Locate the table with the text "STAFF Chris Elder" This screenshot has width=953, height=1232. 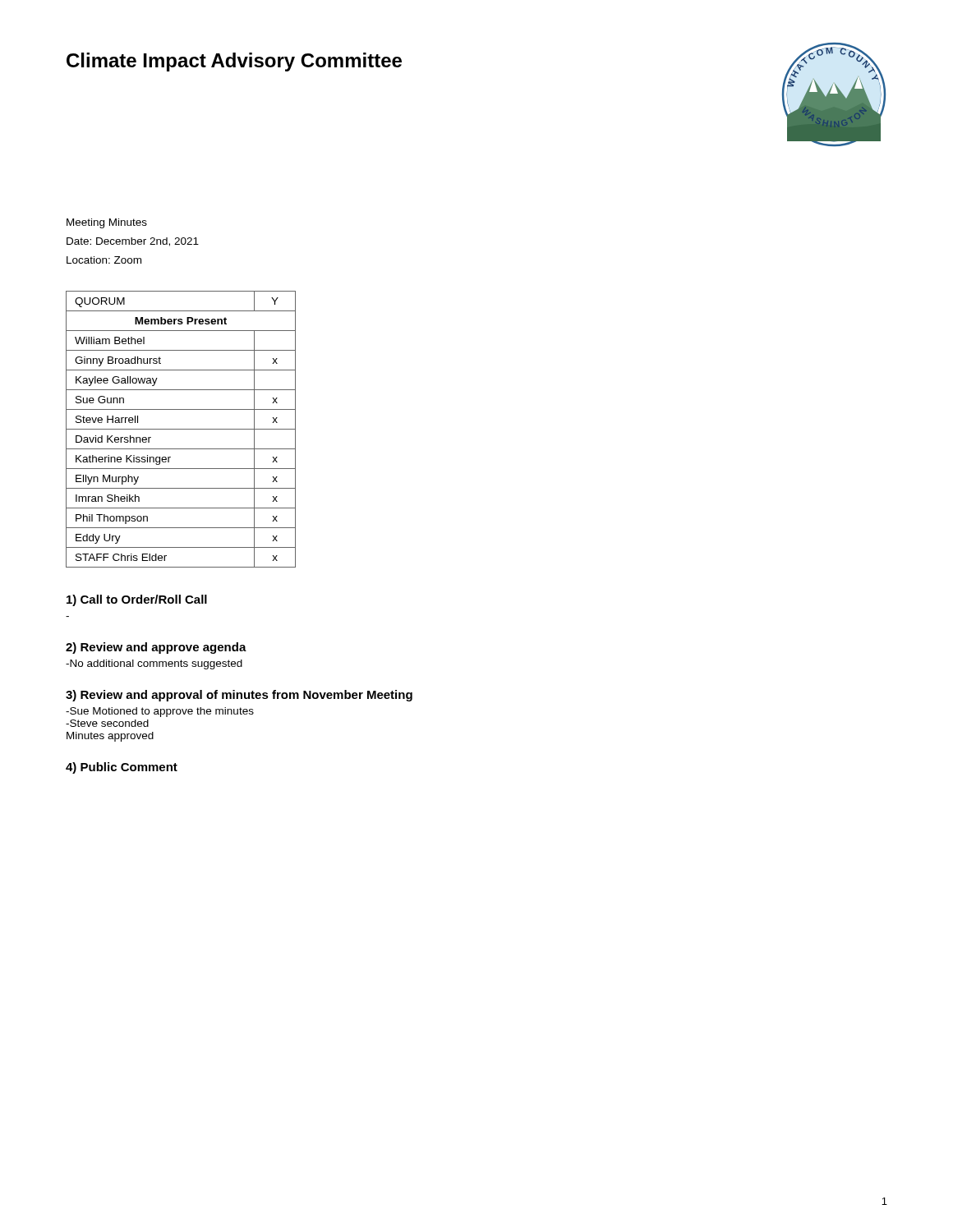pos(476,429)
